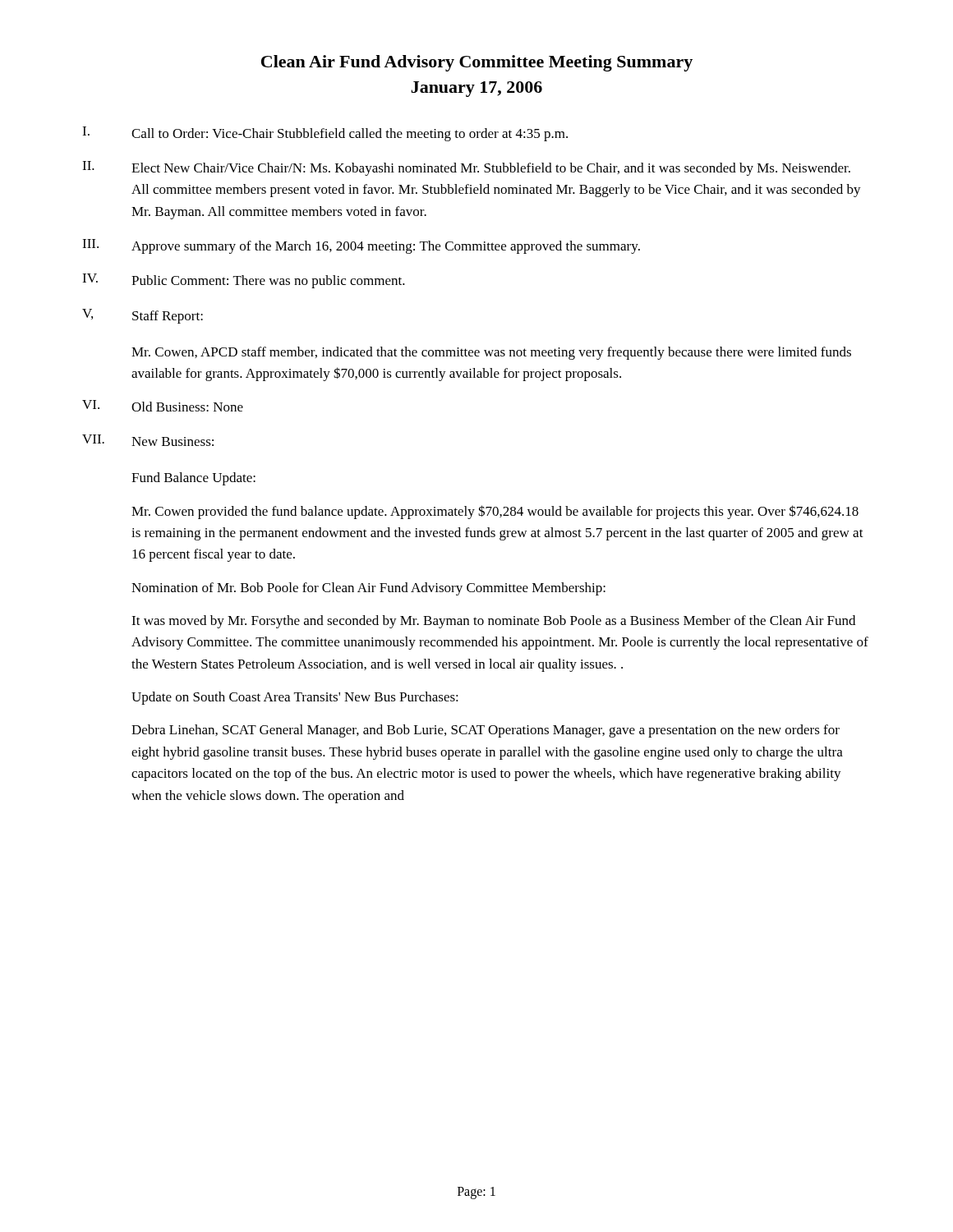Image resolution: width=953 pixels, height=1232 pixels.
Task: Find the text starting "Clean Air Fund Advisory"
Action: (476, 75)
